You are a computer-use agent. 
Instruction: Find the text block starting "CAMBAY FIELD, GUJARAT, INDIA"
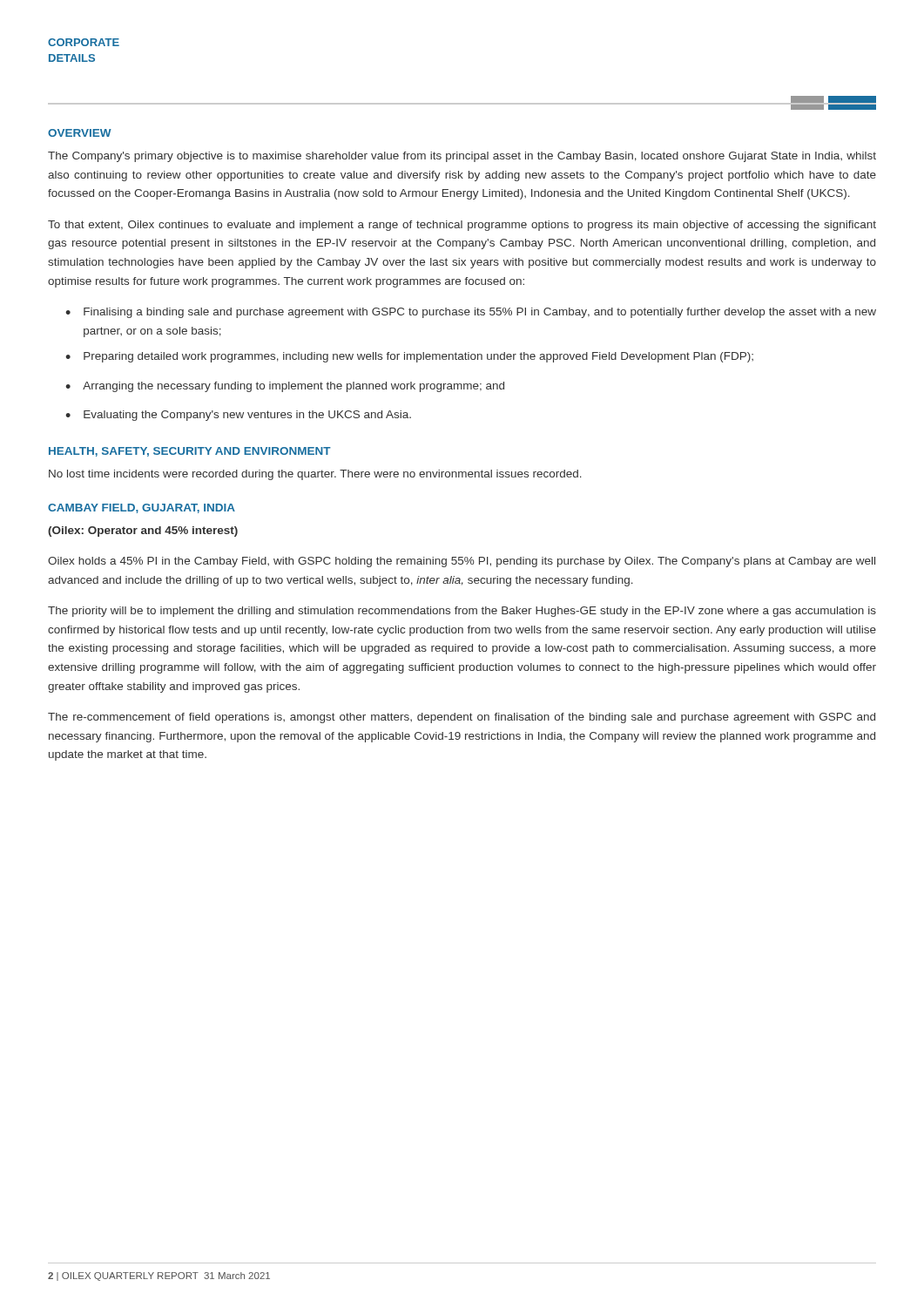point(142,507)
